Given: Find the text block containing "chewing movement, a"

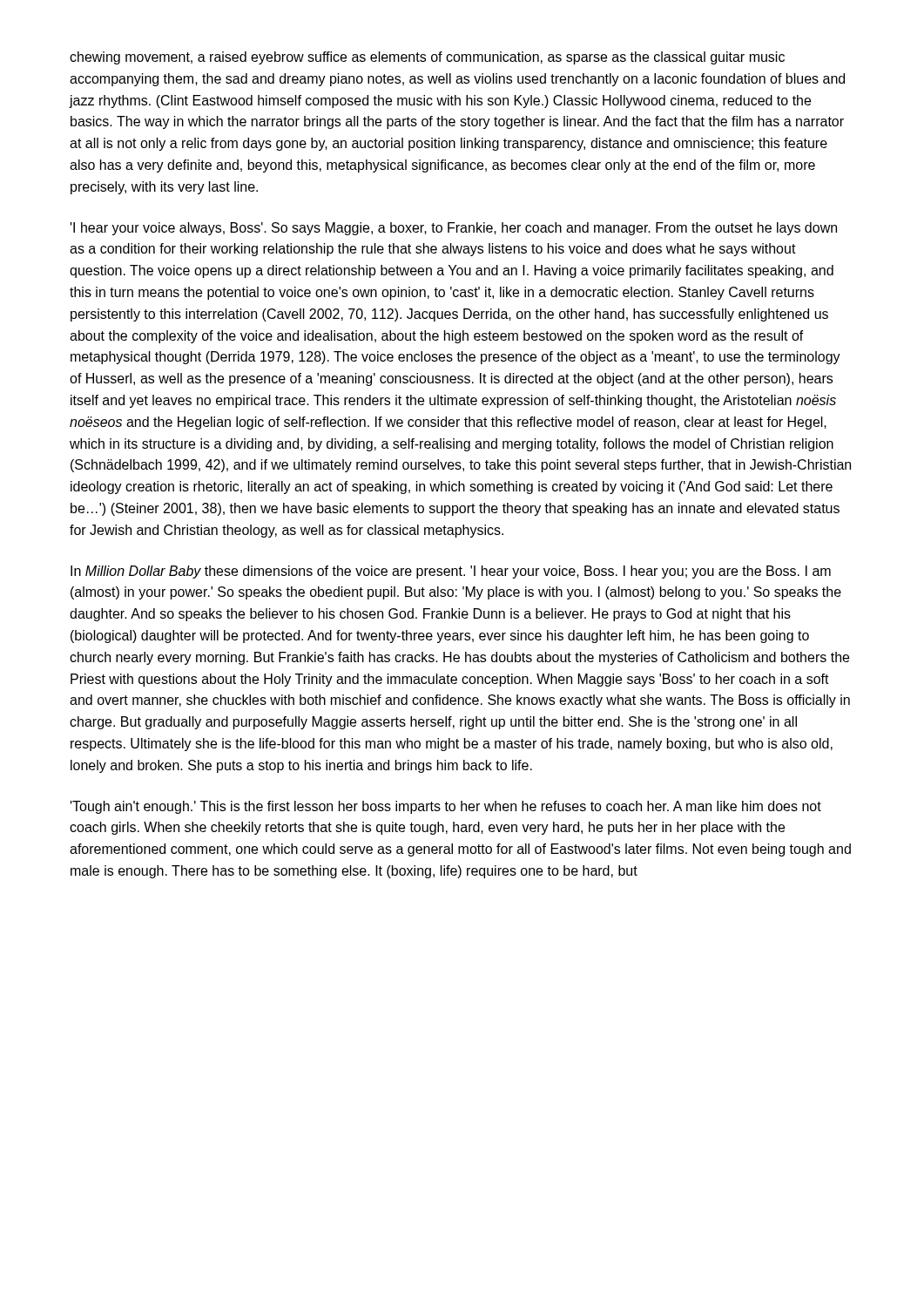Looking at the screenshot, I should (458, 122).
